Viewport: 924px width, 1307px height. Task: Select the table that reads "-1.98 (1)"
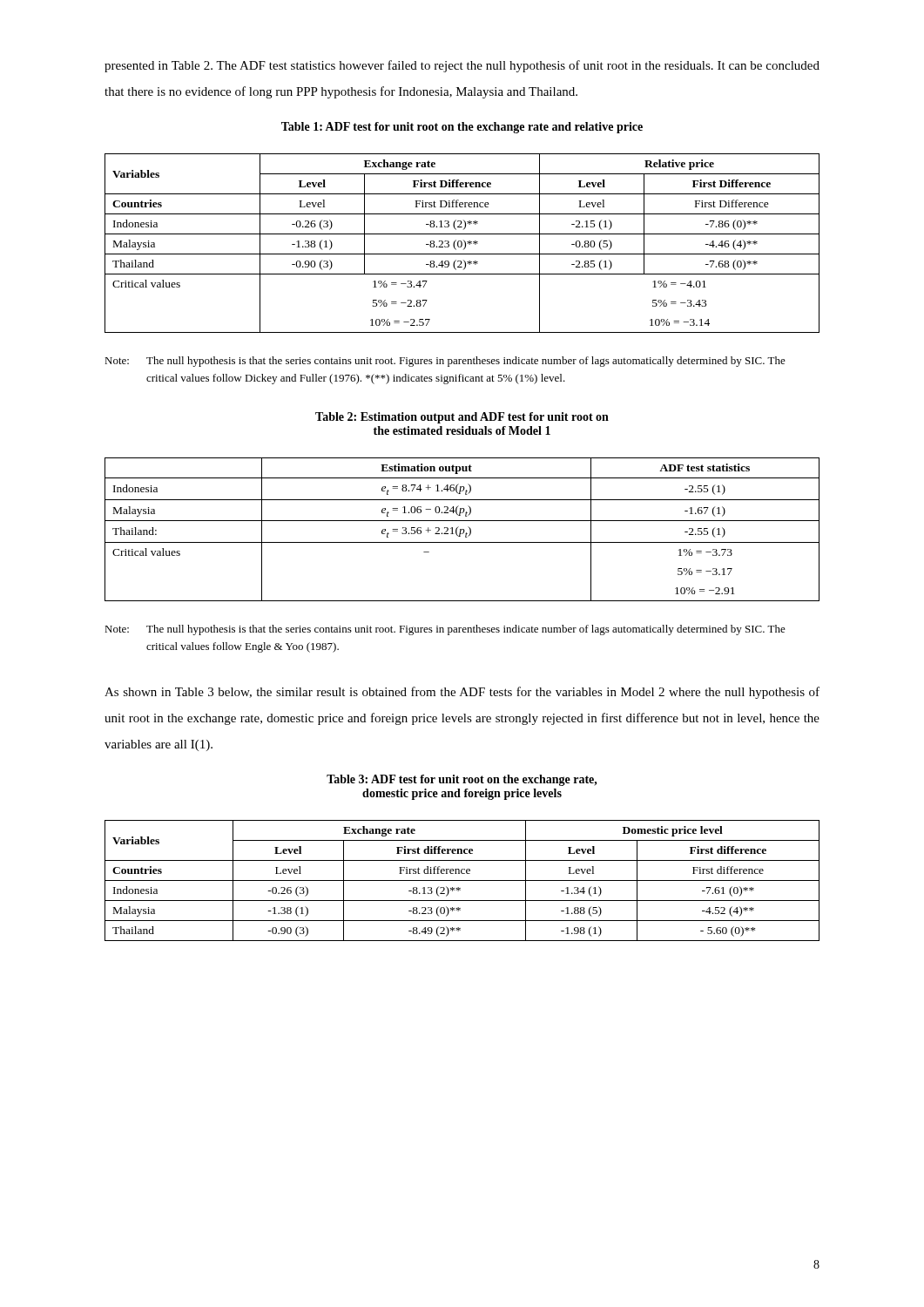(x=462, y=881)
